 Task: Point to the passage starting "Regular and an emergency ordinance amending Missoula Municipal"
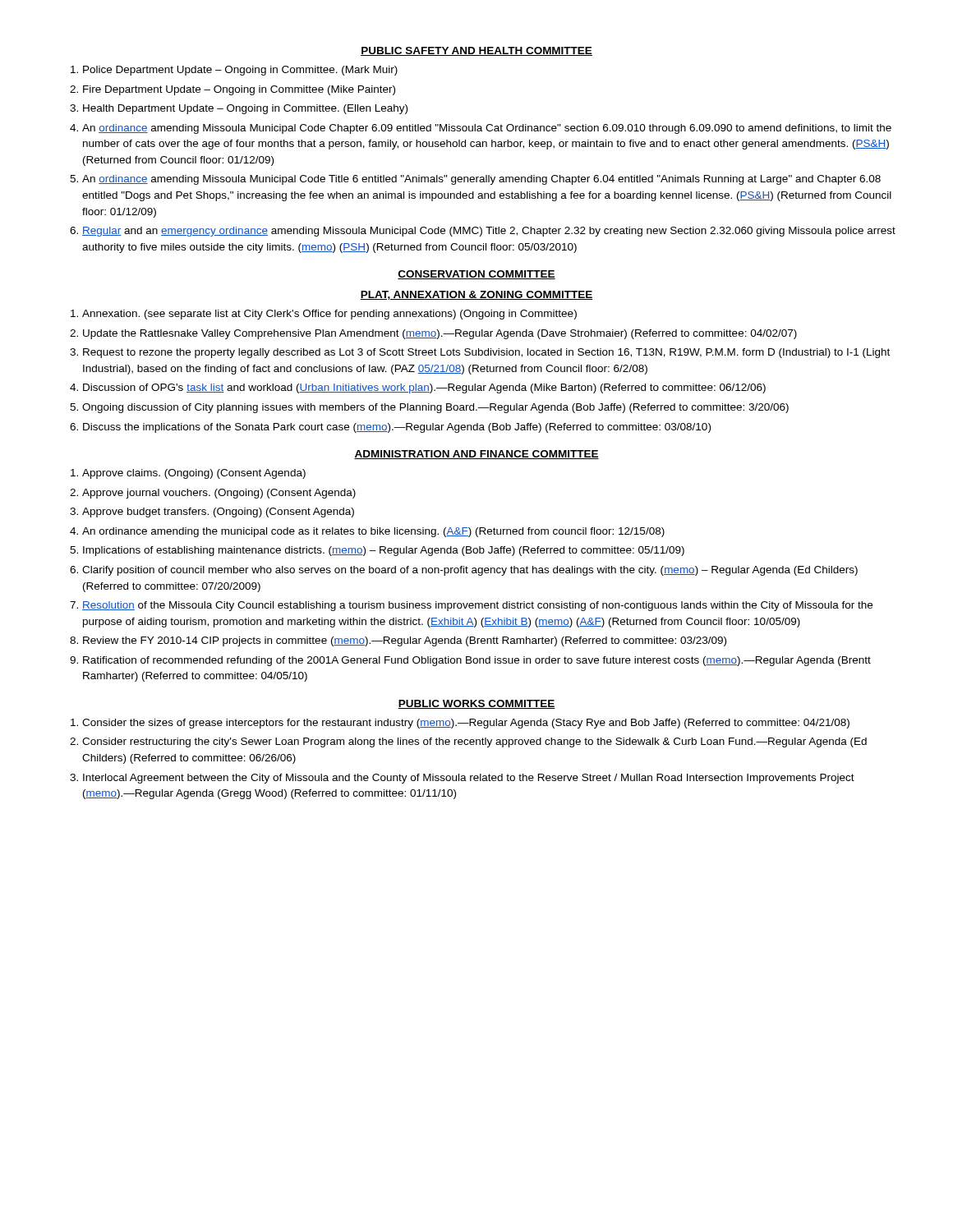tap(489, 238)
